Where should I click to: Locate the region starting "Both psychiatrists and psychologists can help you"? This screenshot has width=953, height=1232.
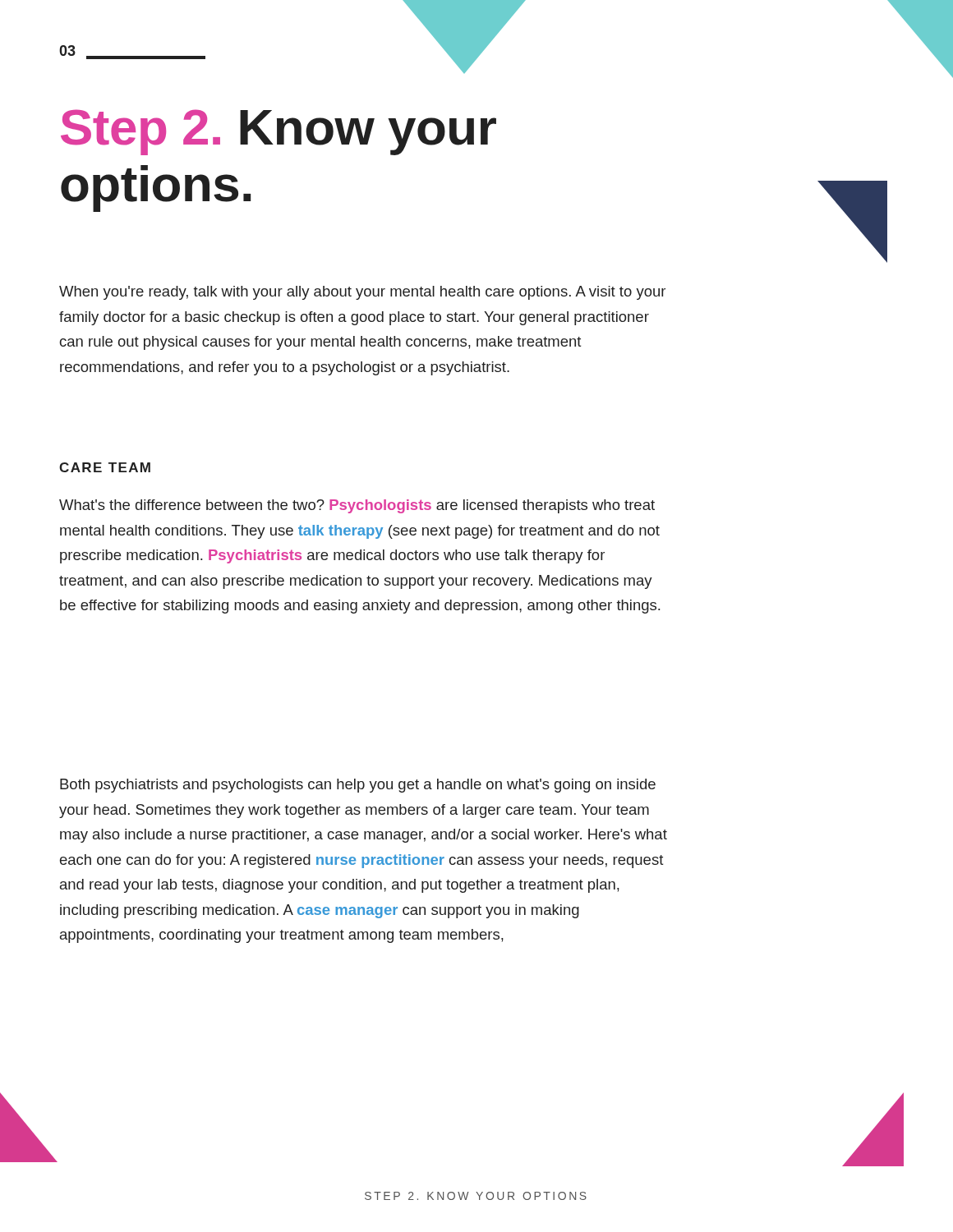pos(363,859)
